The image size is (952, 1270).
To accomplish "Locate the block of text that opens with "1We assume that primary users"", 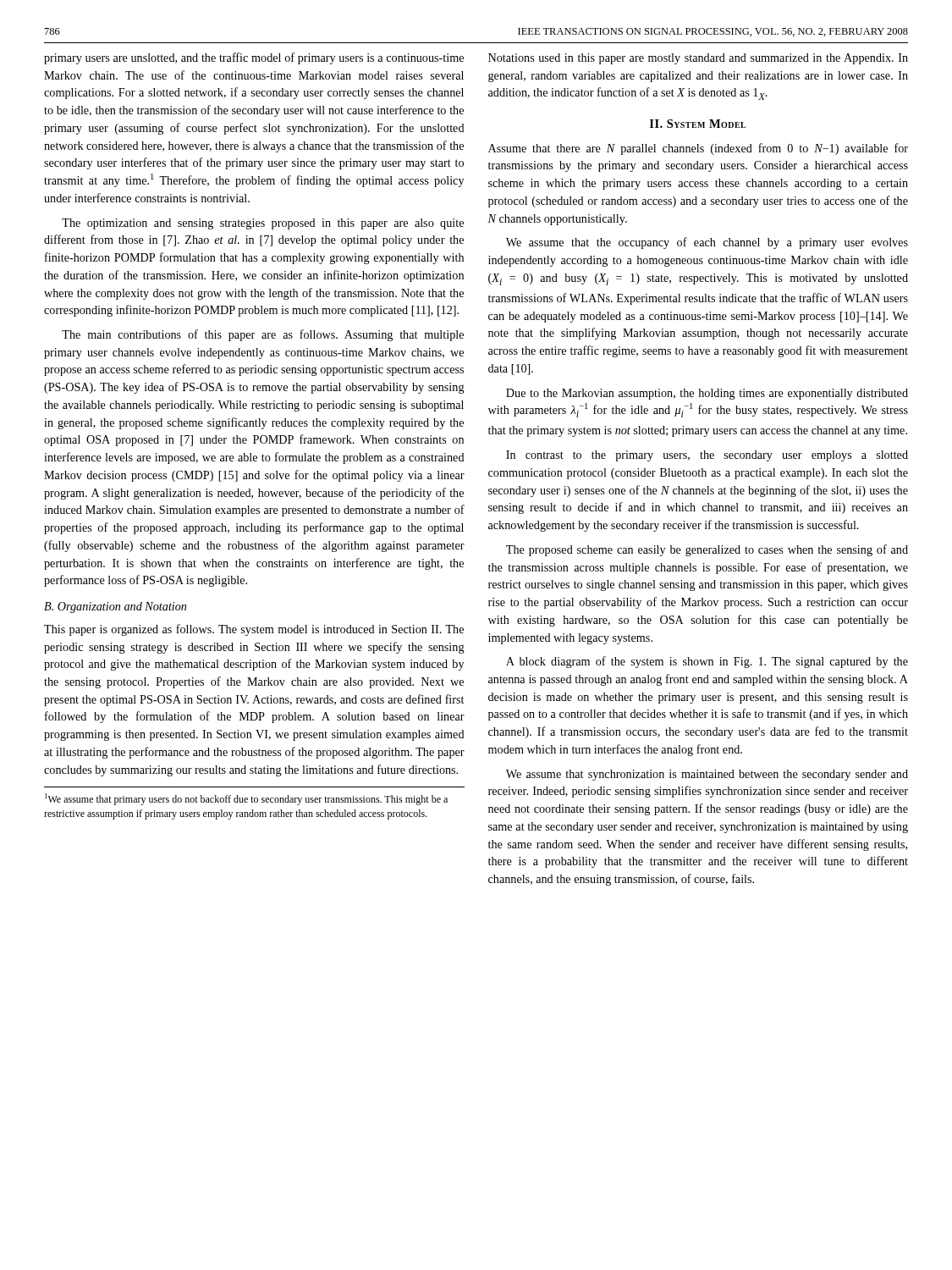I will [254, 807].
